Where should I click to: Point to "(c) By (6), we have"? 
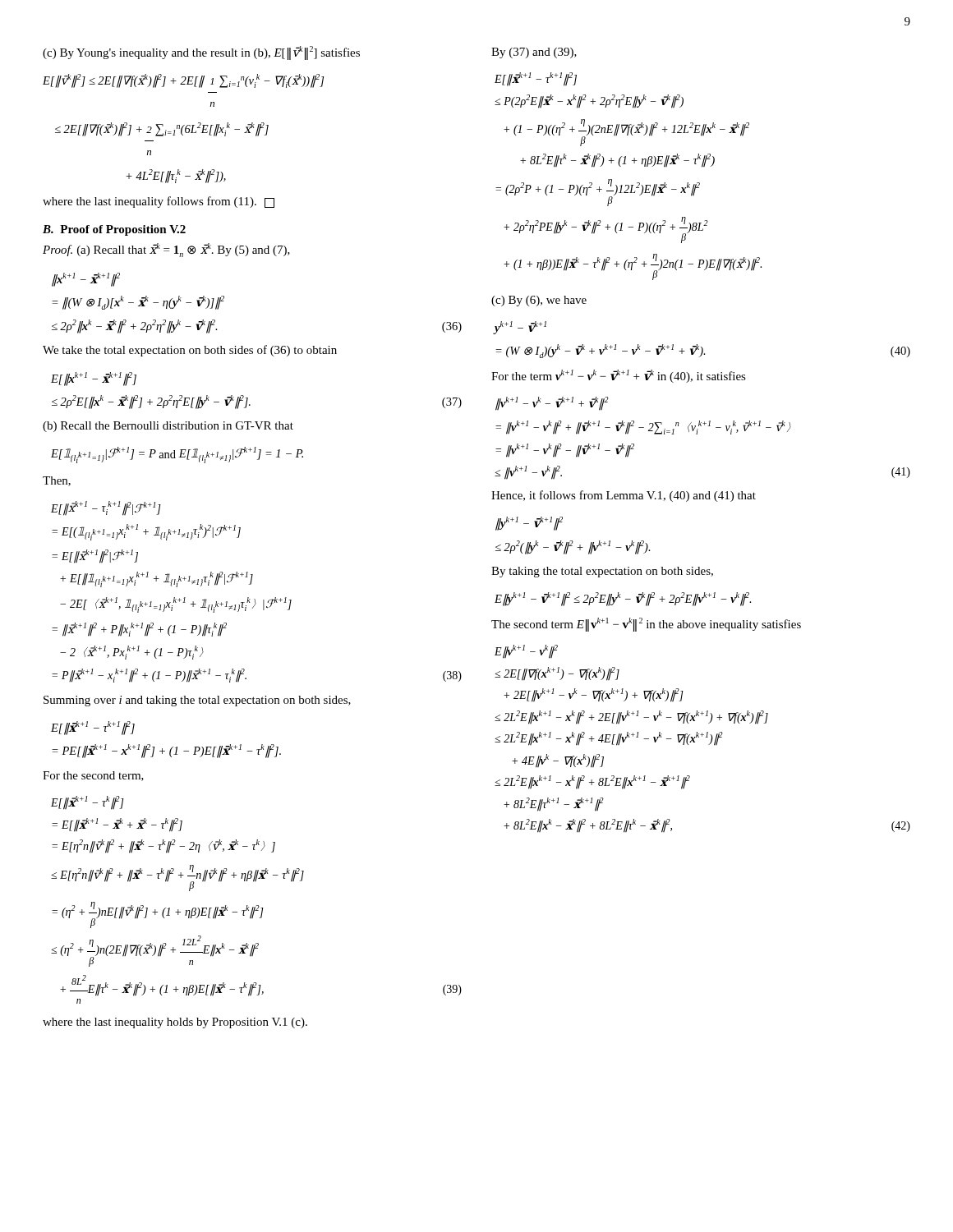(539, 299)
